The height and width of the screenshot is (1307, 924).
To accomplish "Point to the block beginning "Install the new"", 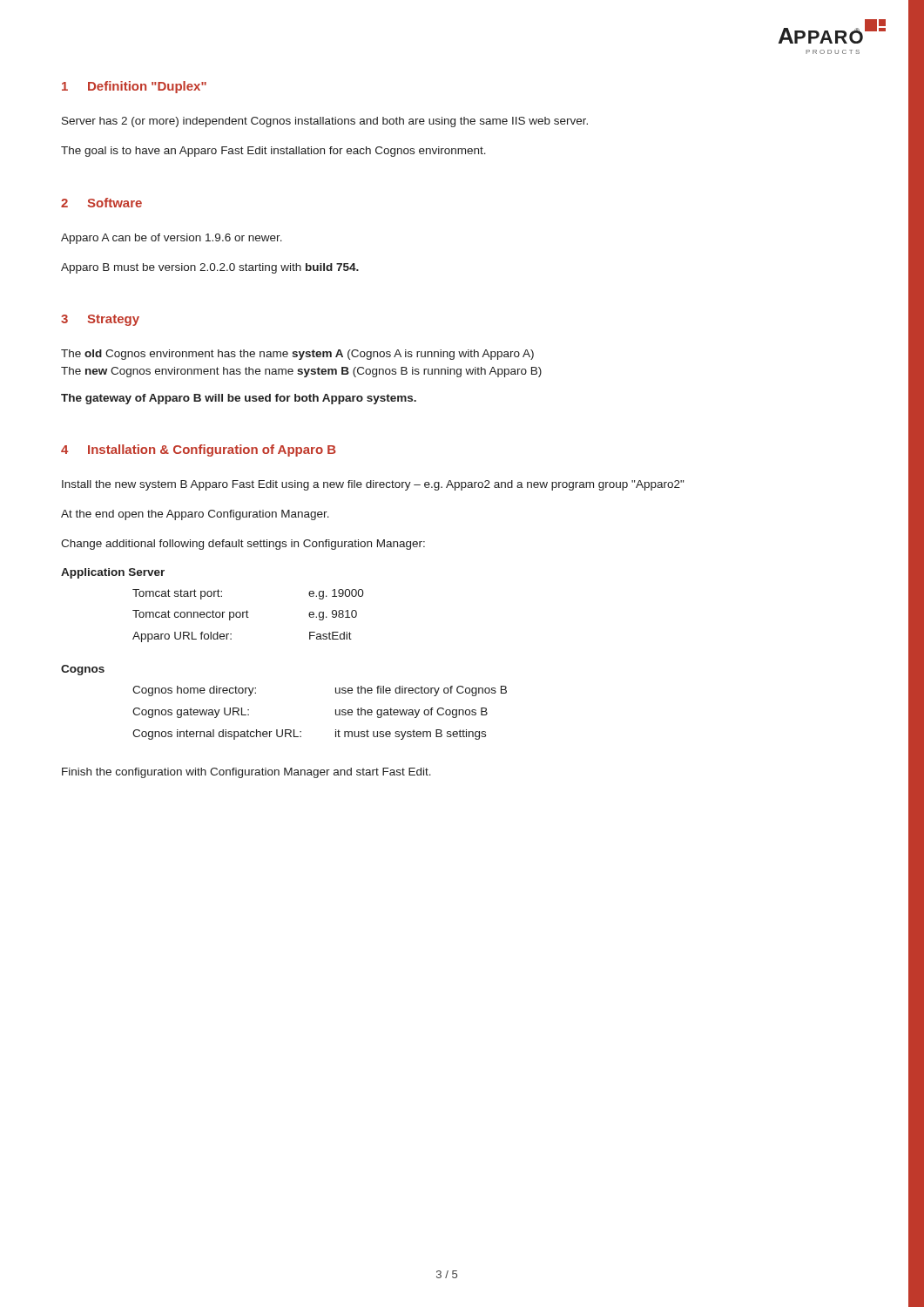I will point(373,484).
